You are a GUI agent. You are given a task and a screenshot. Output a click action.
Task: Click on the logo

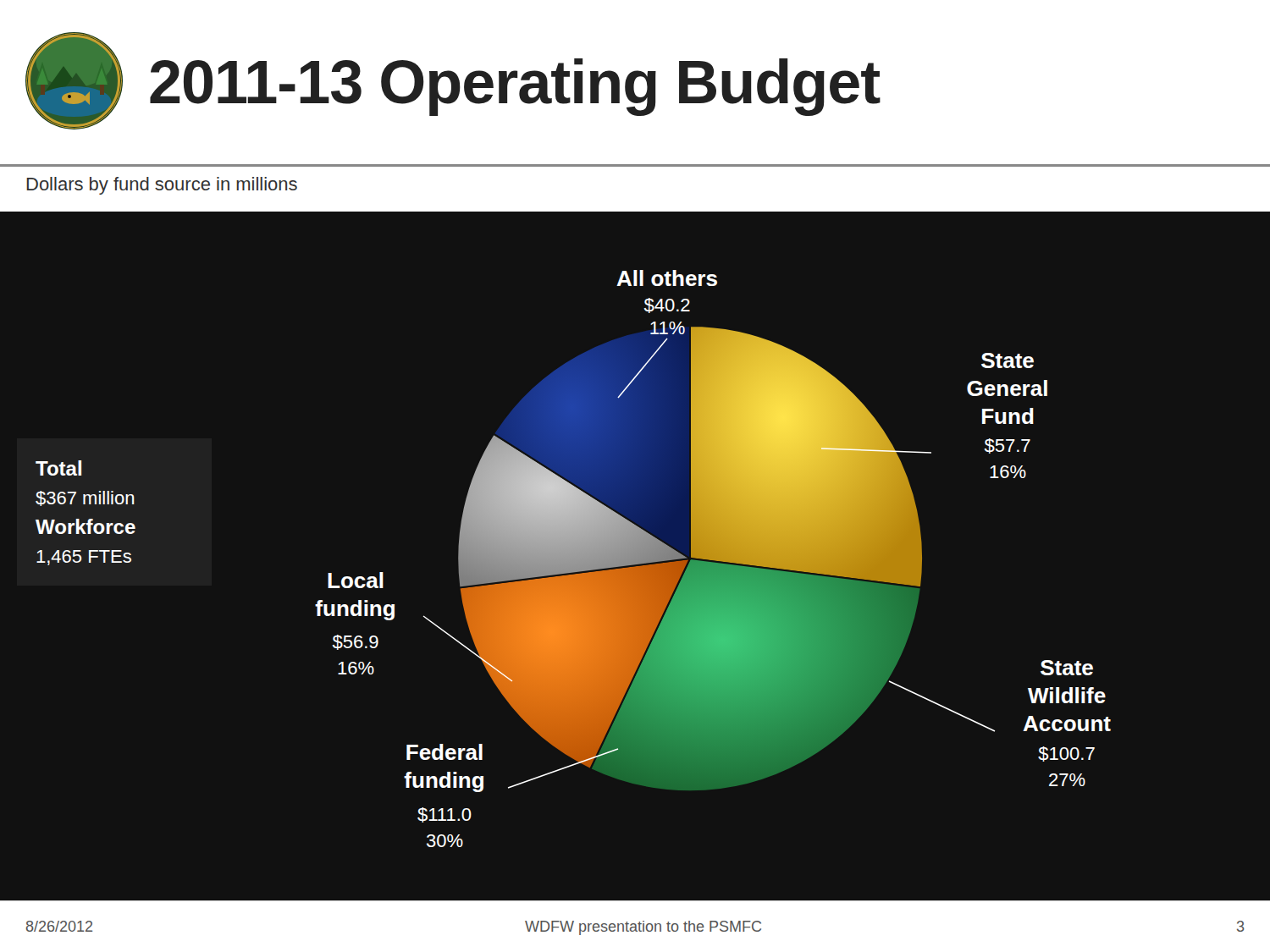point(87,83)
